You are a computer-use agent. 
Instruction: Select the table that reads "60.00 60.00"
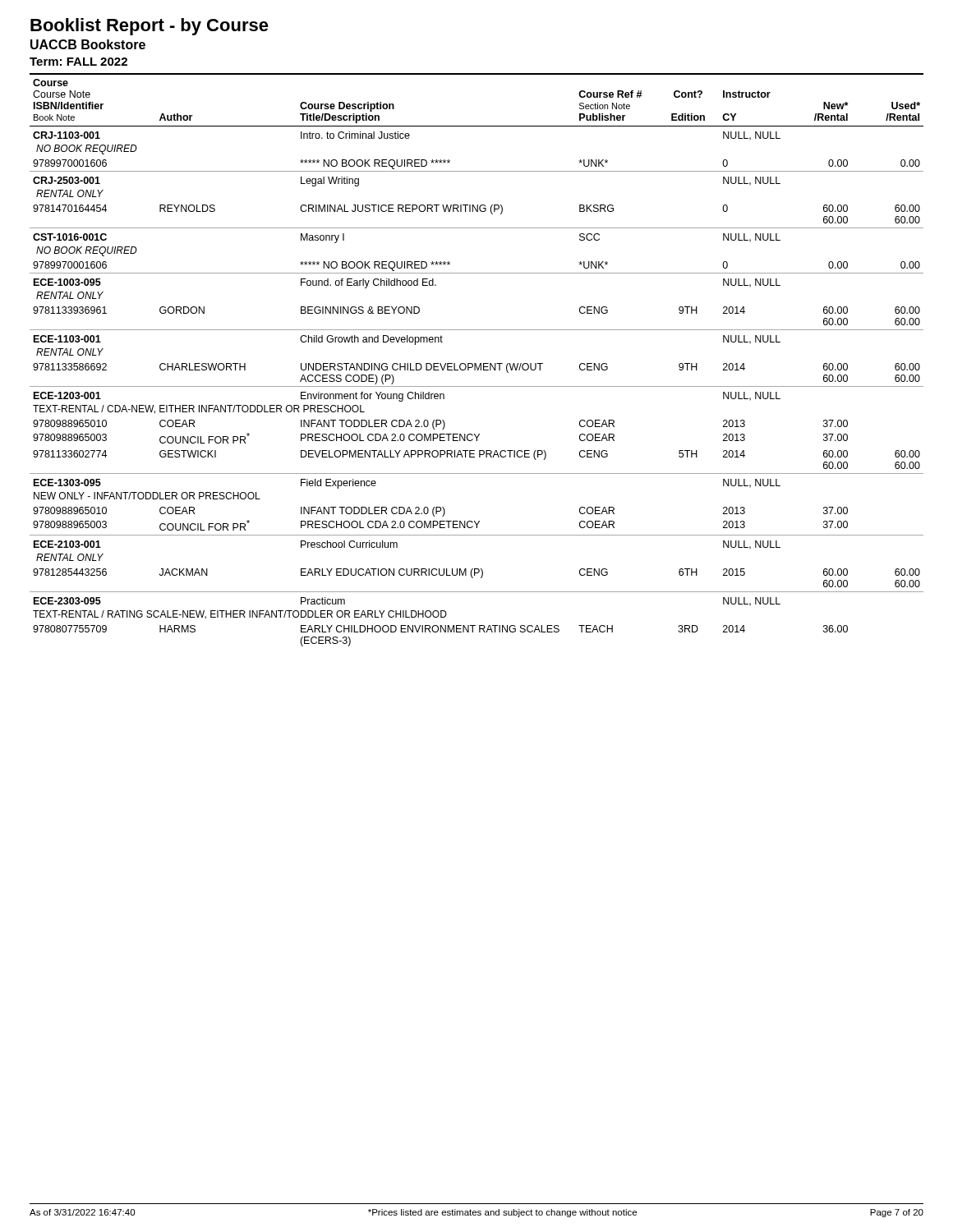point(476,361)
